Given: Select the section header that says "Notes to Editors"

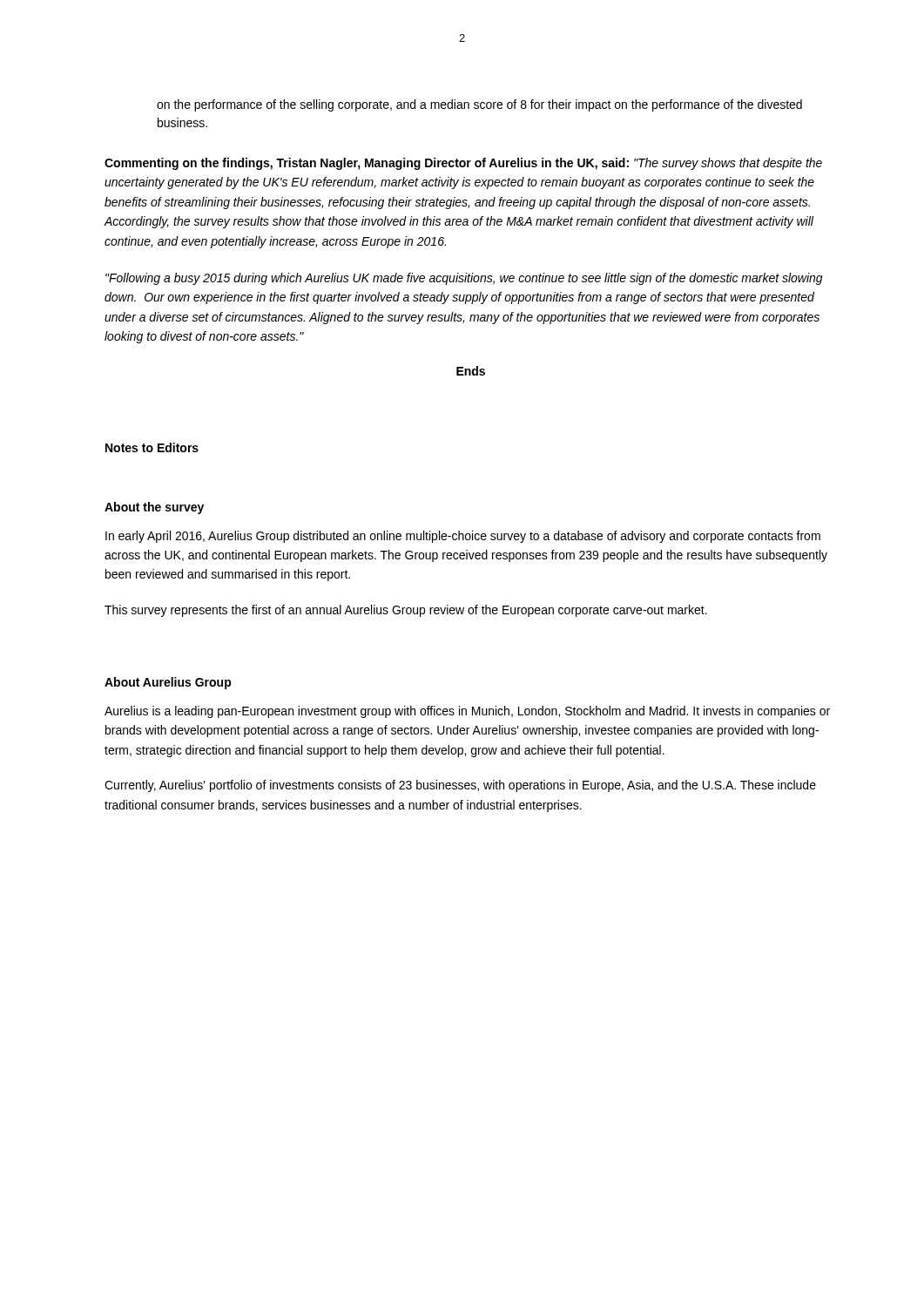Looking at the screenshot, I should tap(152, 447).
